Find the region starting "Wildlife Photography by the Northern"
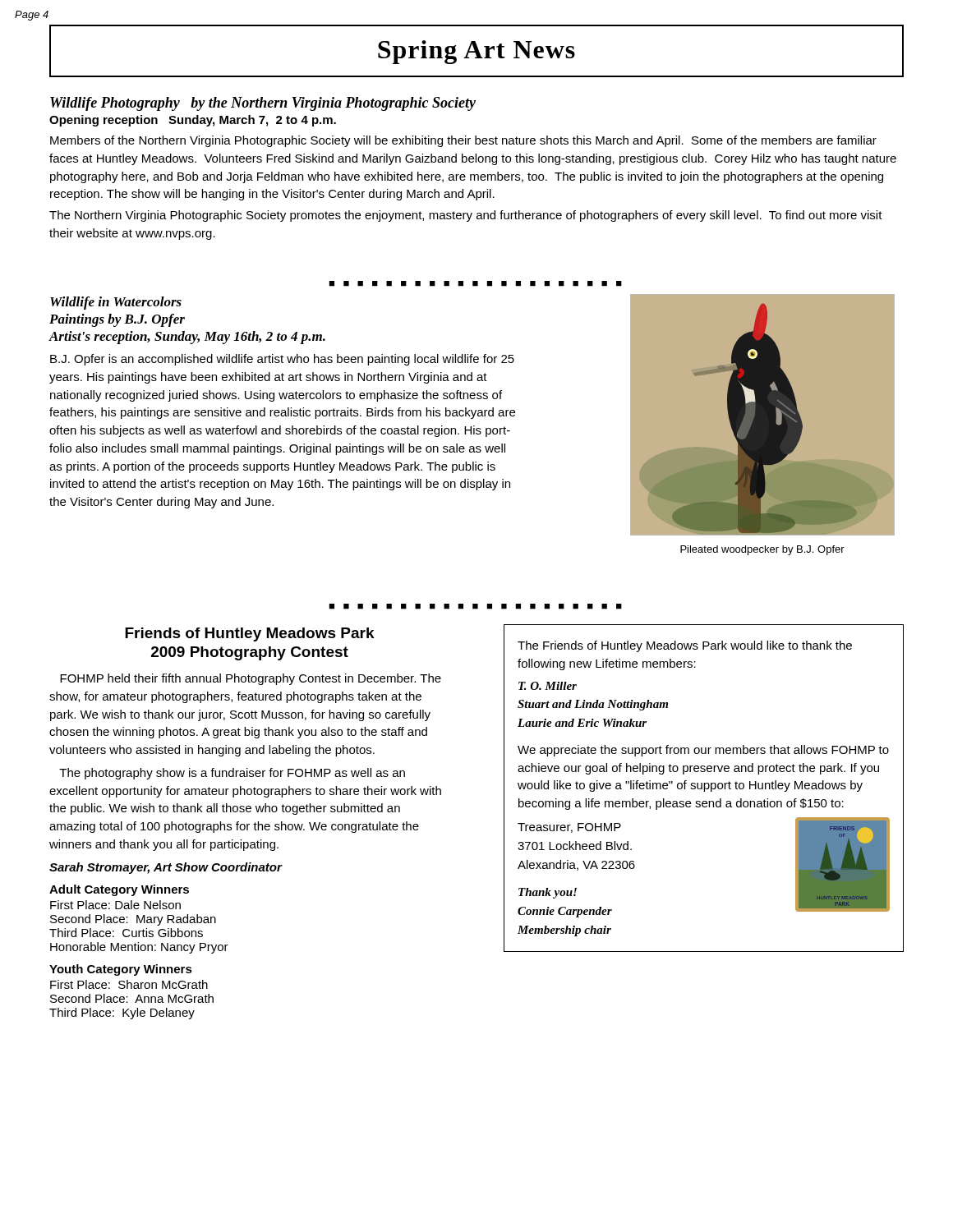The width and height of the screenshot is (953, 1232). pyautogui.click(x=476, y=111)
